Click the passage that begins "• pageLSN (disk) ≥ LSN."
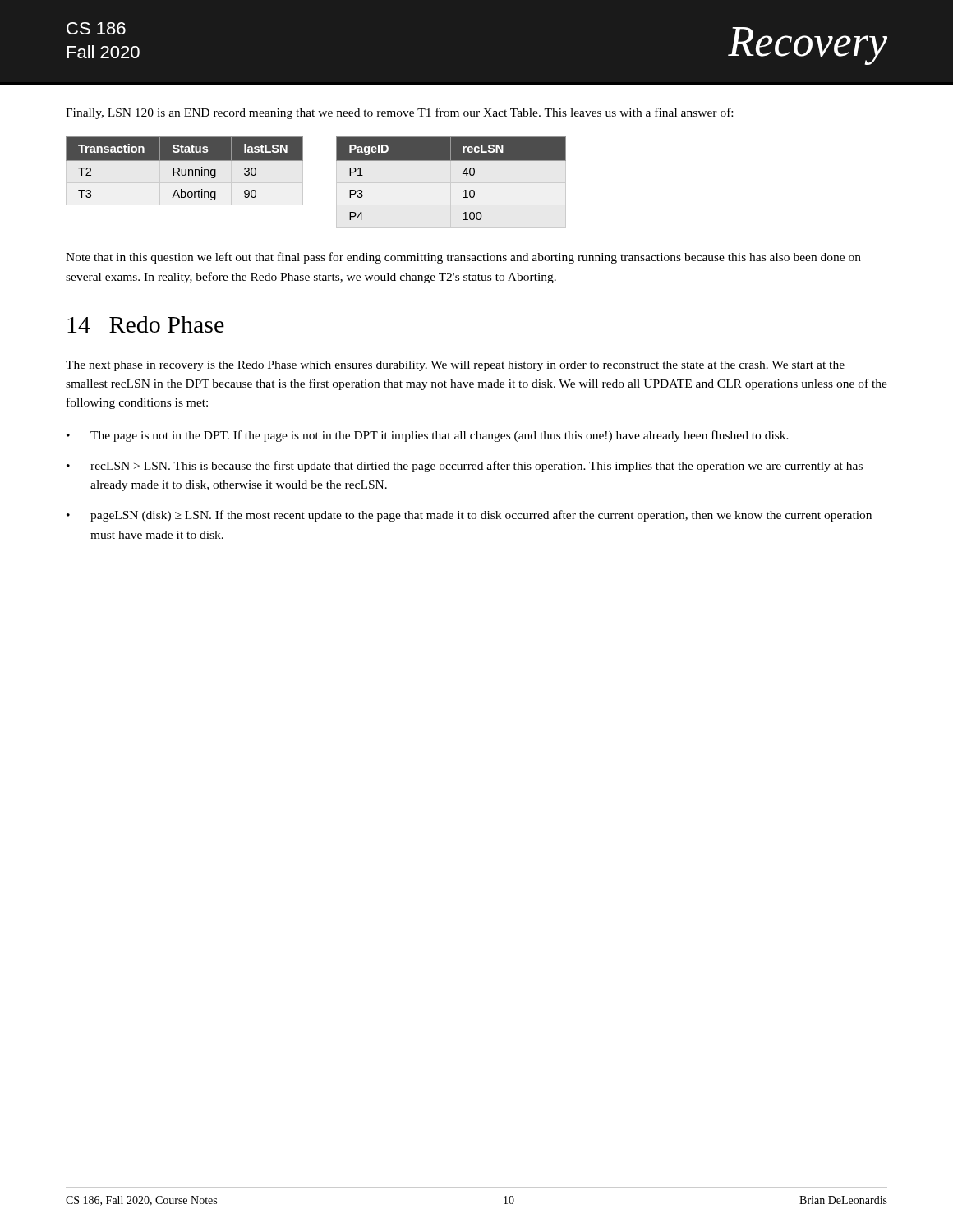The height and width of the screenshot is (1232, 953). click(x=469, y=523)
